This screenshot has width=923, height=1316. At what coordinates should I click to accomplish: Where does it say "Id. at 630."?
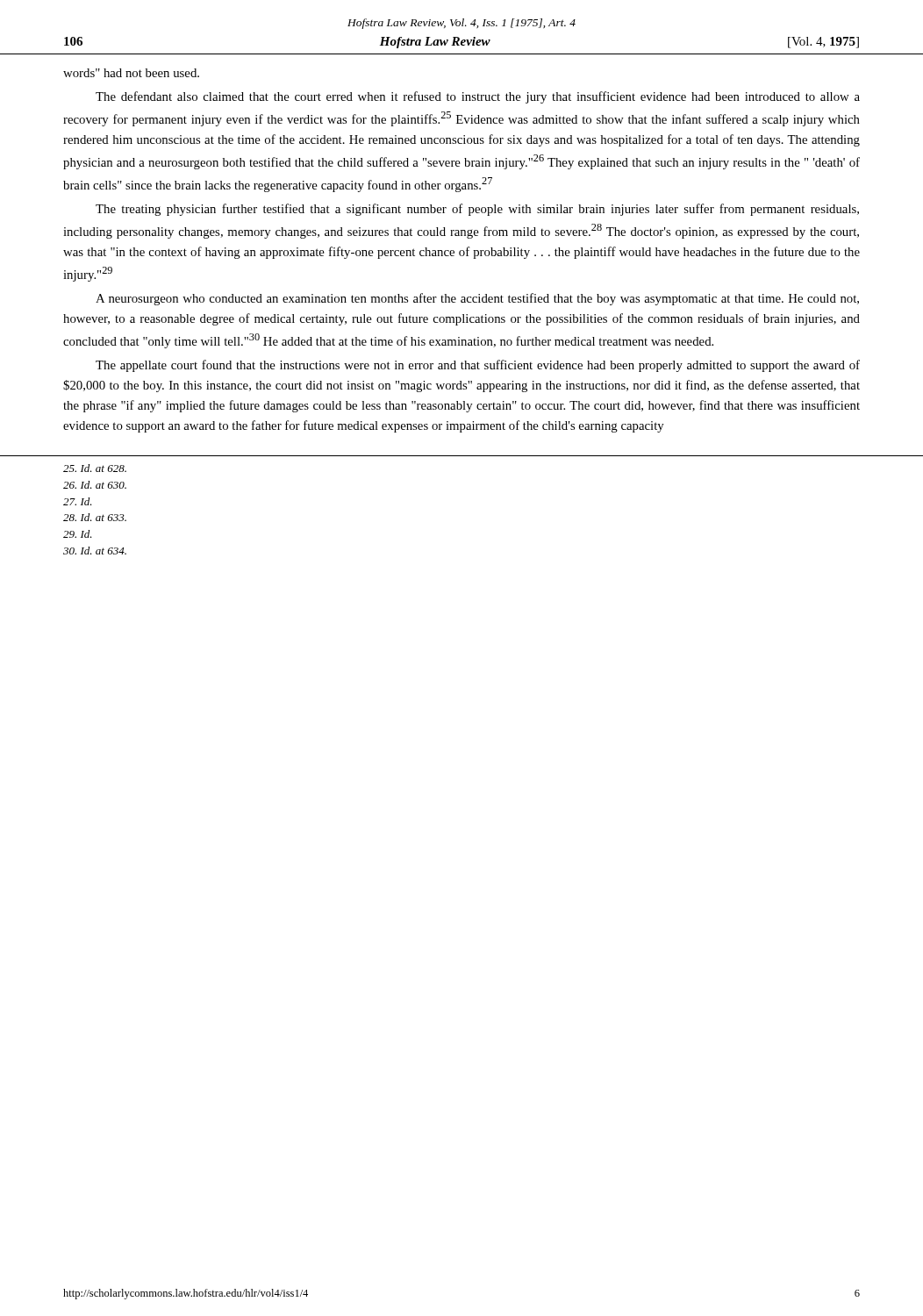95,485
